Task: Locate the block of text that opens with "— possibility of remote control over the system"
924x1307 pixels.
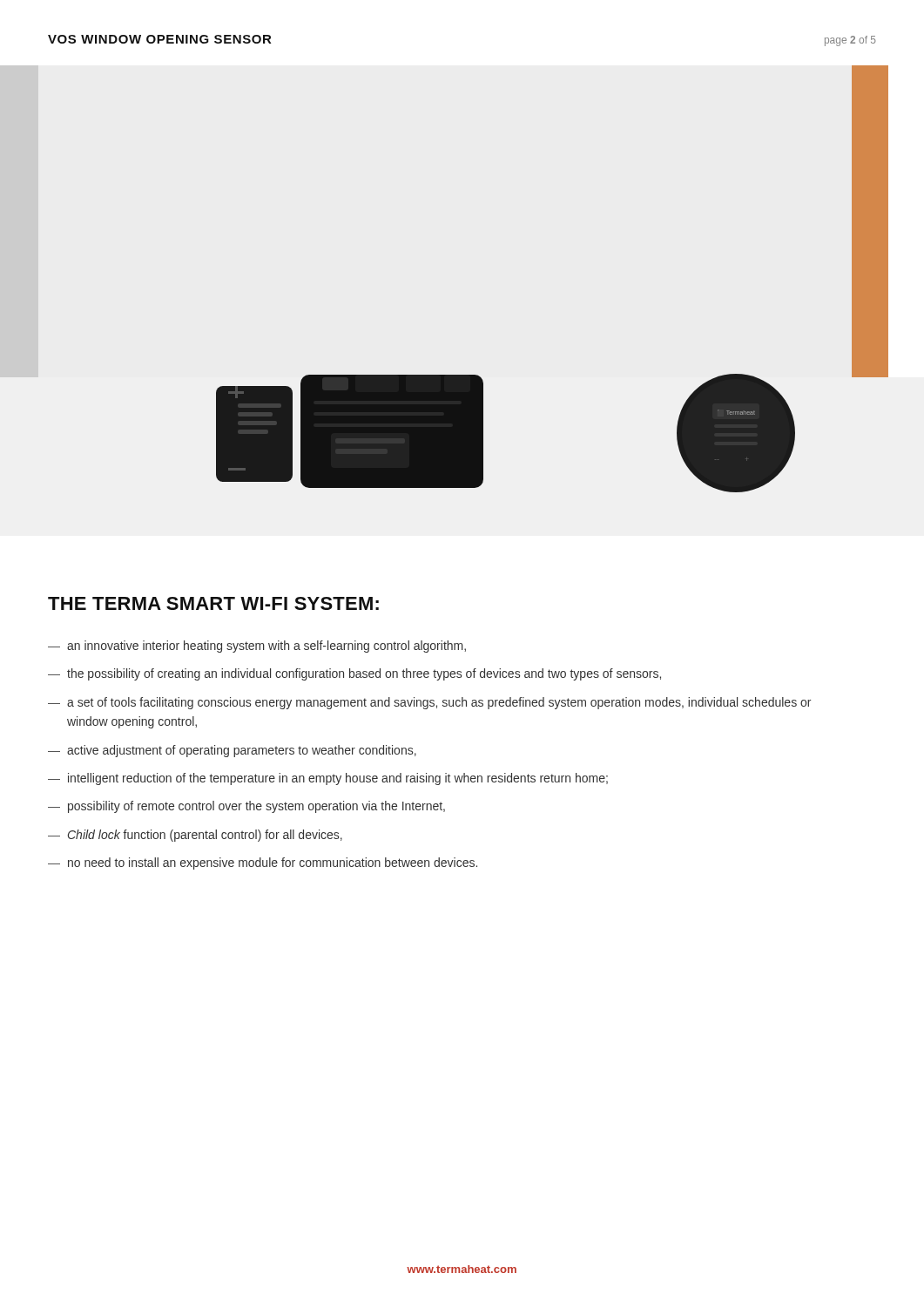Action: pos(451,806)
